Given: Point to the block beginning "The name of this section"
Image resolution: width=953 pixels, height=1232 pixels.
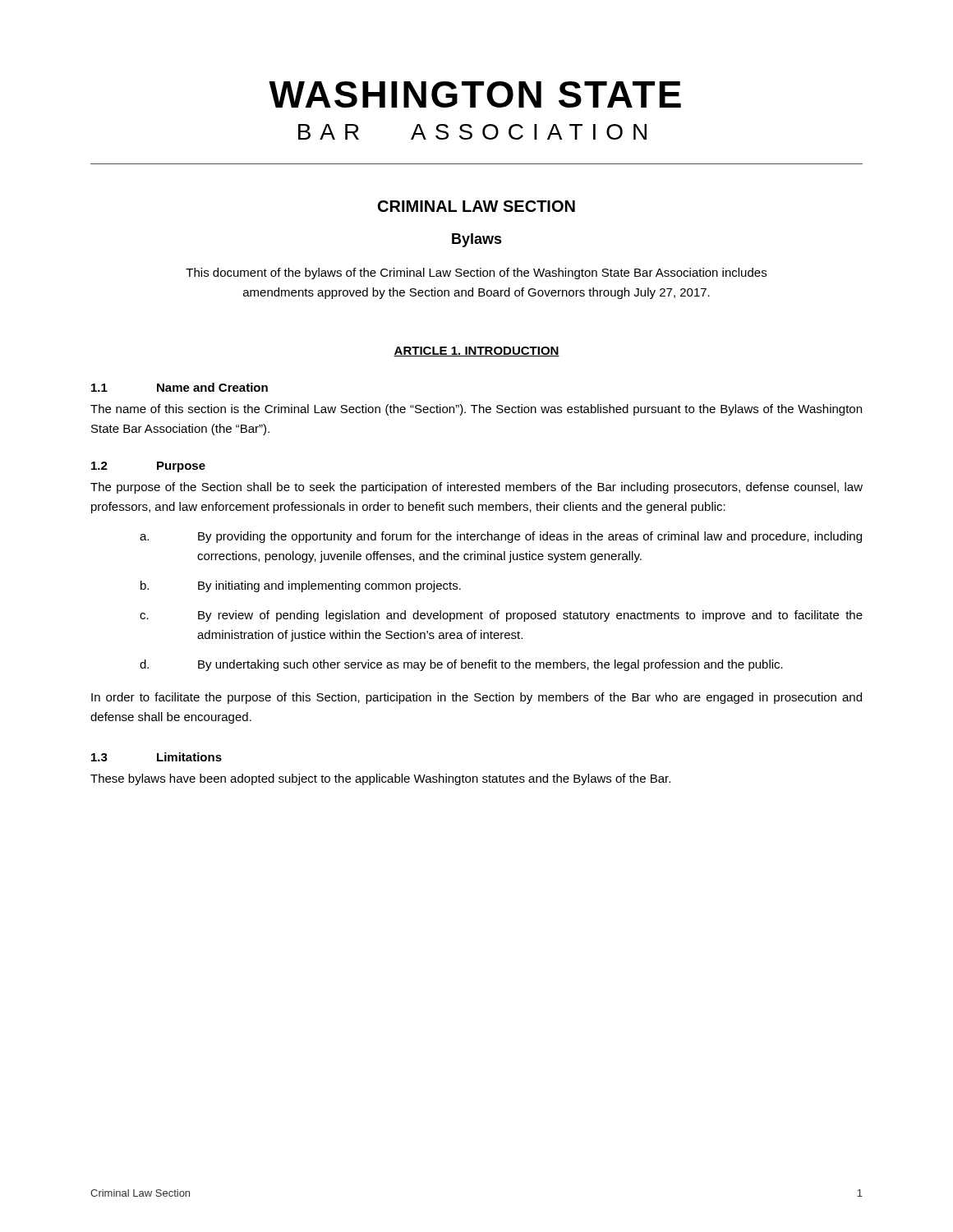Looking at the screenshot, I should pyautogui.click(x=476, y=418).
